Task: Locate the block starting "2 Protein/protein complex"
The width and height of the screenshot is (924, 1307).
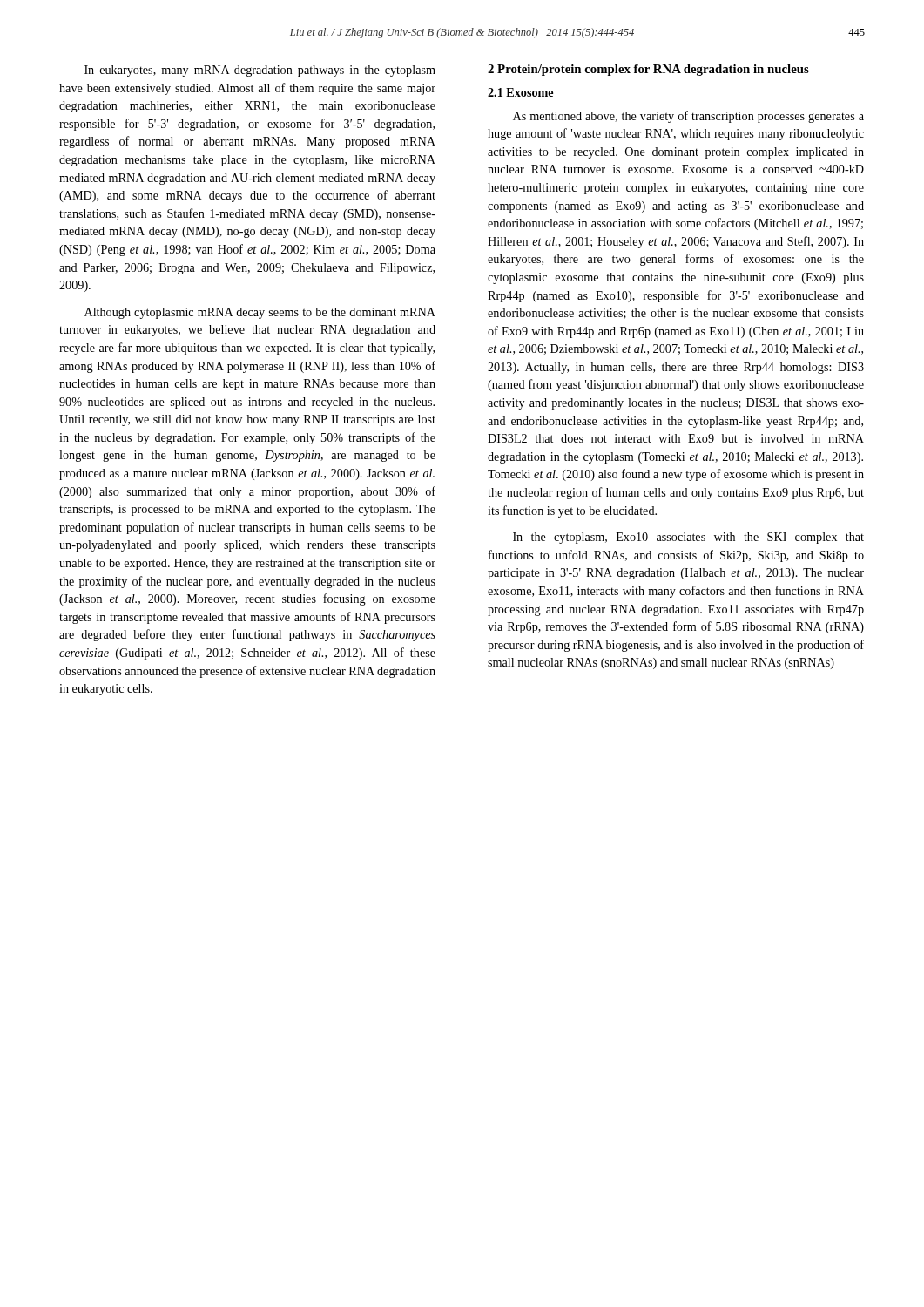Action: point(648,69)
